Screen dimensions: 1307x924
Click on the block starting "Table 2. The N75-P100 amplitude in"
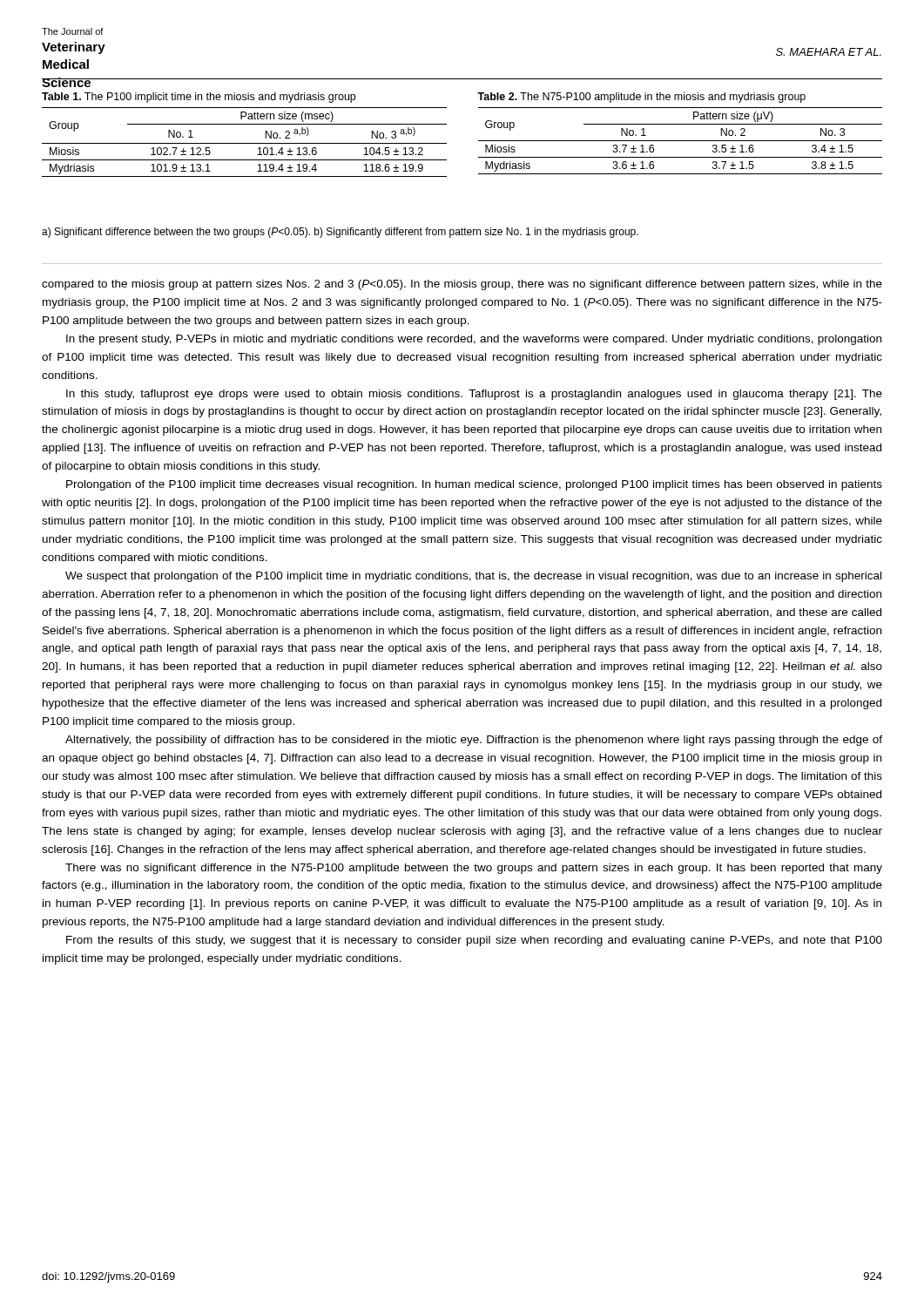(x=642, y=97)
